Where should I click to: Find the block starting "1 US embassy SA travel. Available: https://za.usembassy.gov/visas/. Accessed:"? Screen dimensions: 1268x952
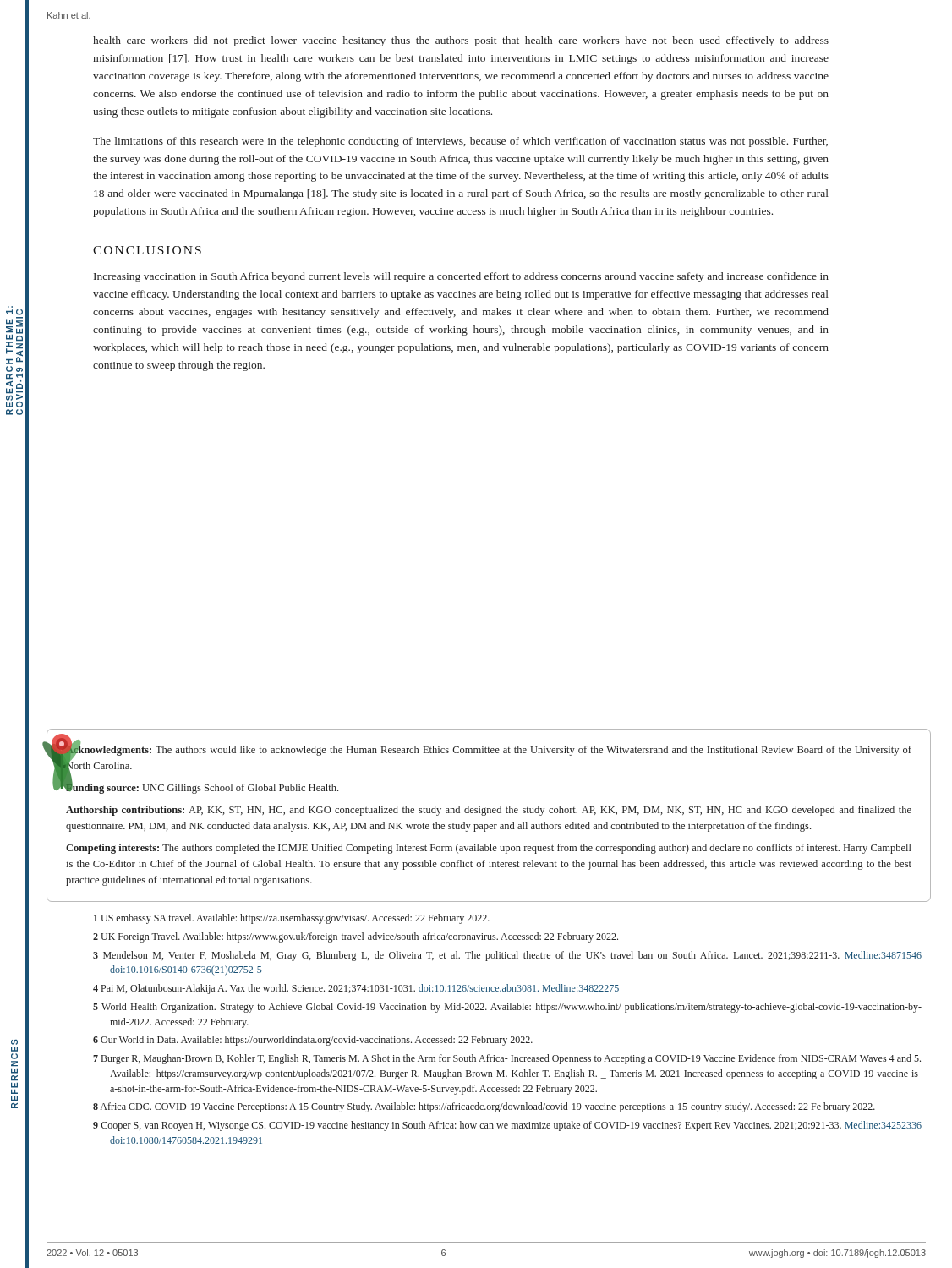pyautogui.click(x=291, y=918)
